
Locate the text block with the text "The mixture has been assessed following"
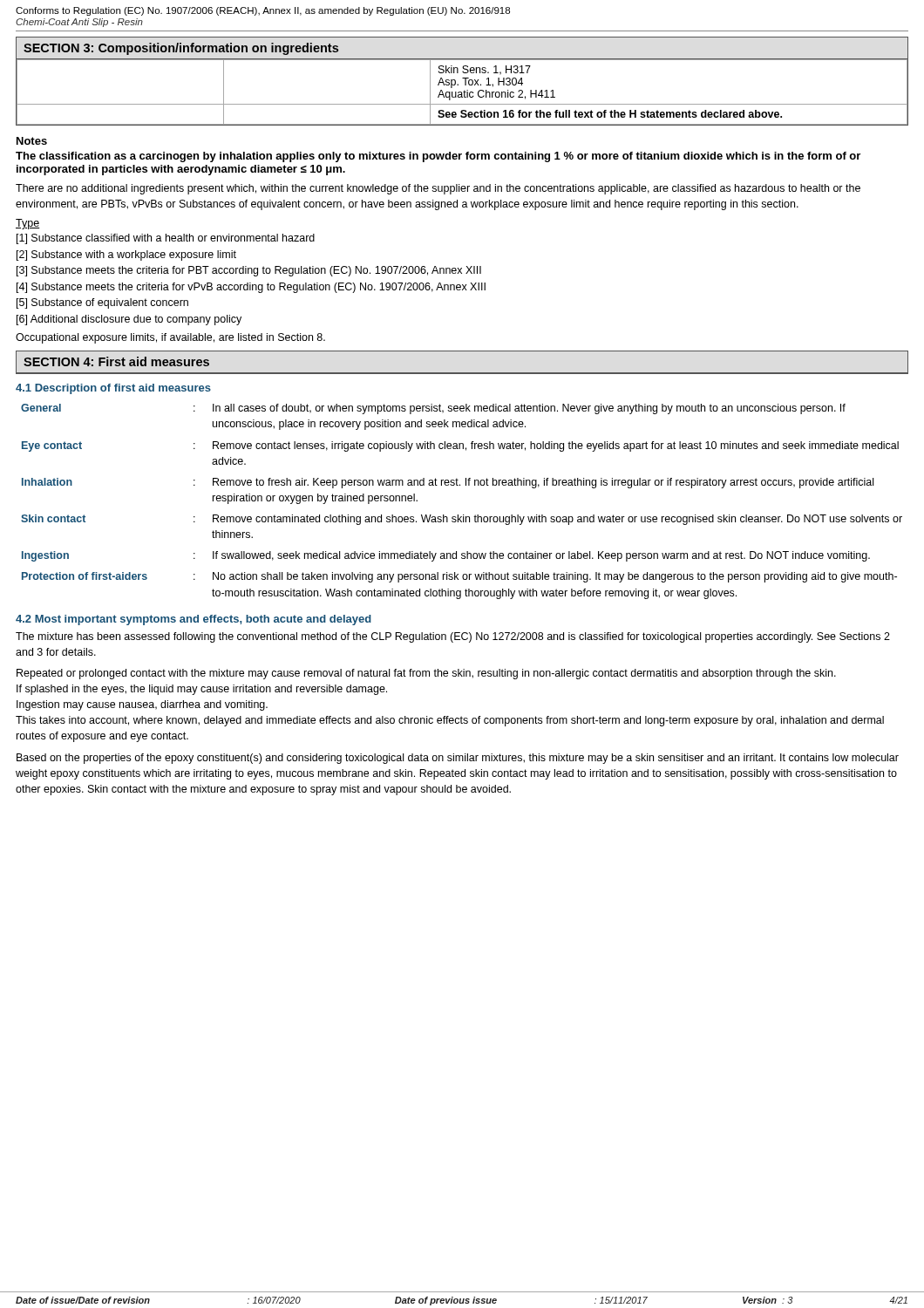pyautogui.click(x=453, y=644)
